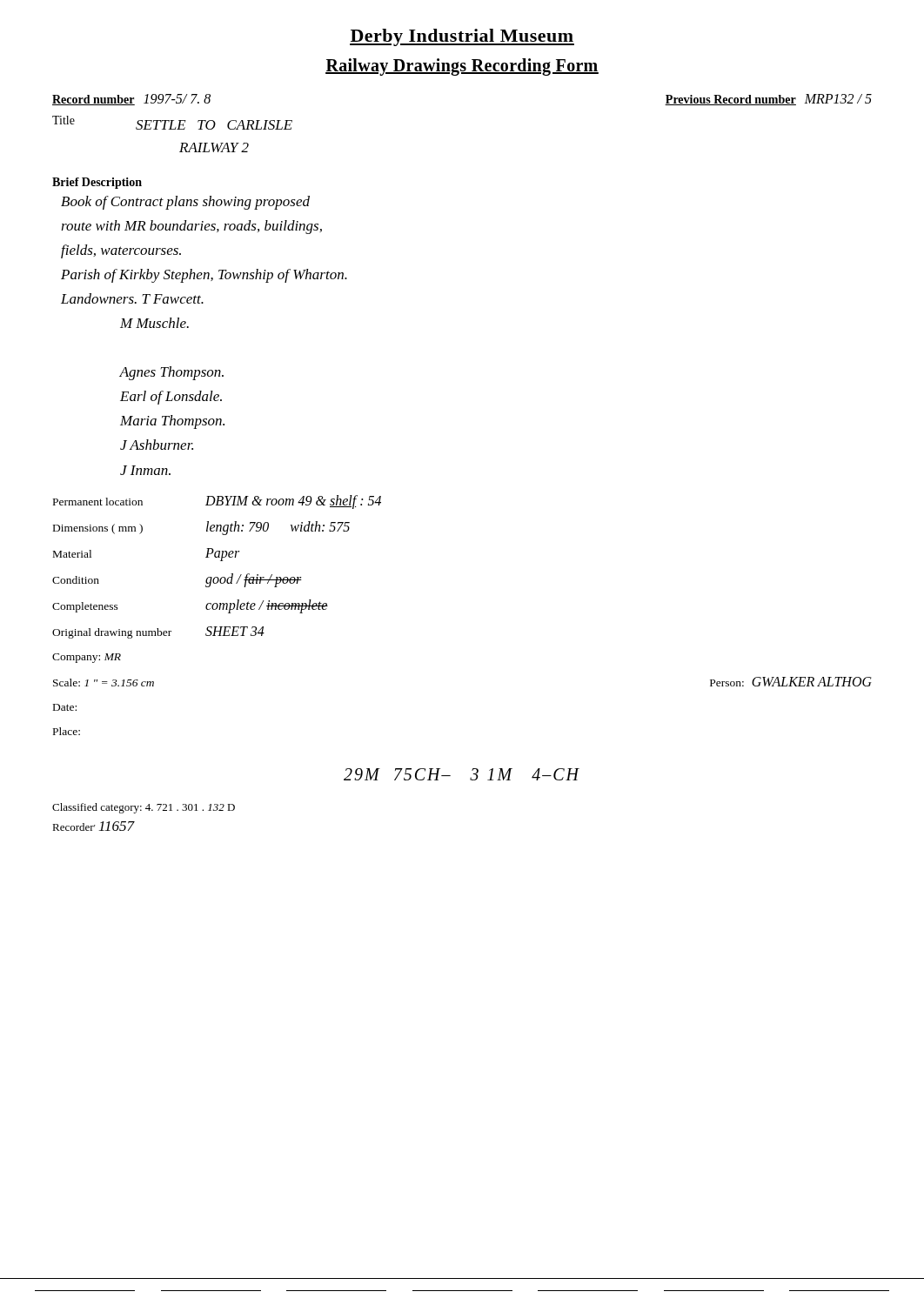Select the text block with the text "Dimensions ( mm )"
Viewport: 924px width, 1305px height.
pos(201,527)
